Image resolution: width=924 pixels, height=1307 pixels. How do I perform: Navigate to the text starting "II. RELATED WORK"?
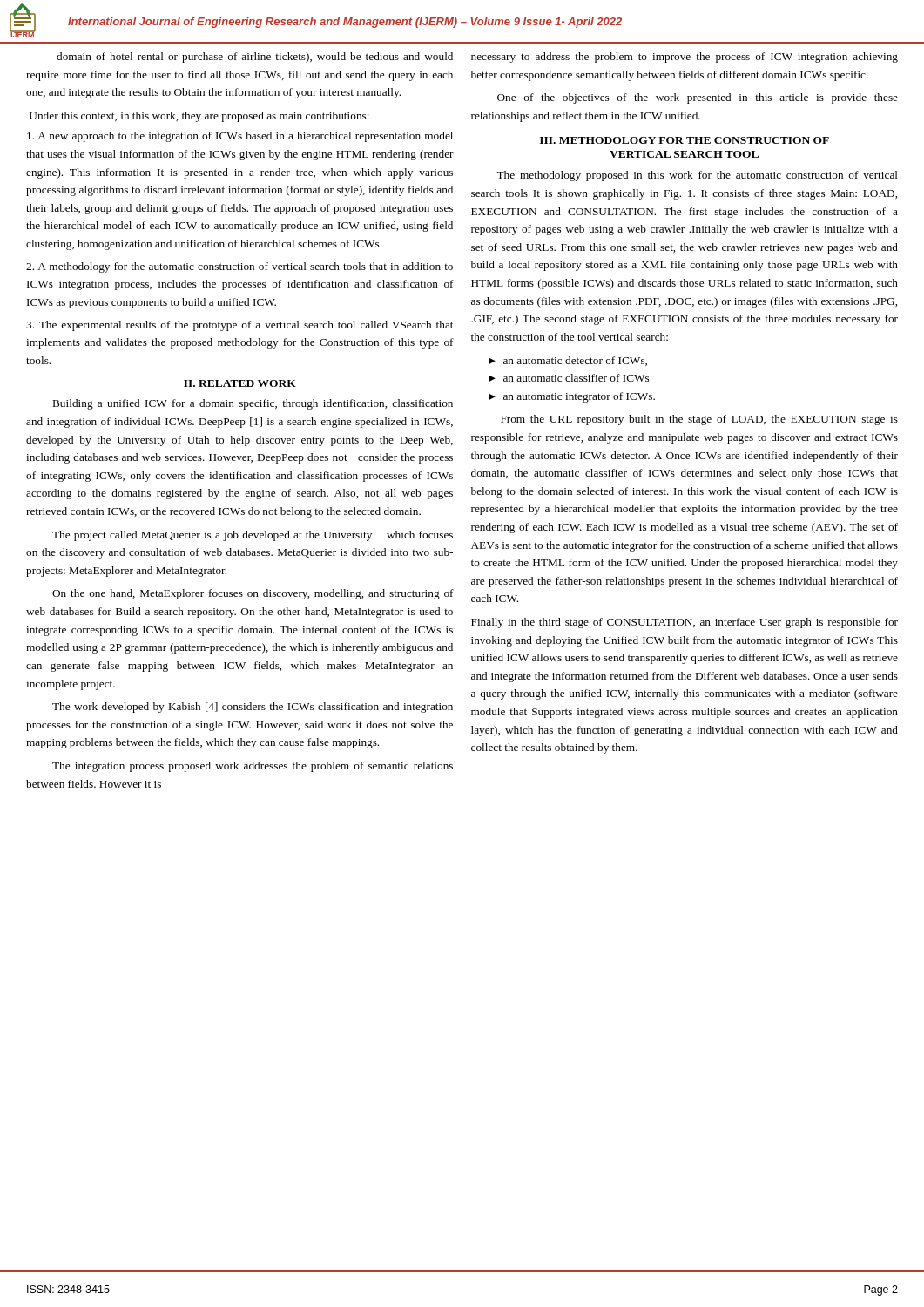pos(240,383)
